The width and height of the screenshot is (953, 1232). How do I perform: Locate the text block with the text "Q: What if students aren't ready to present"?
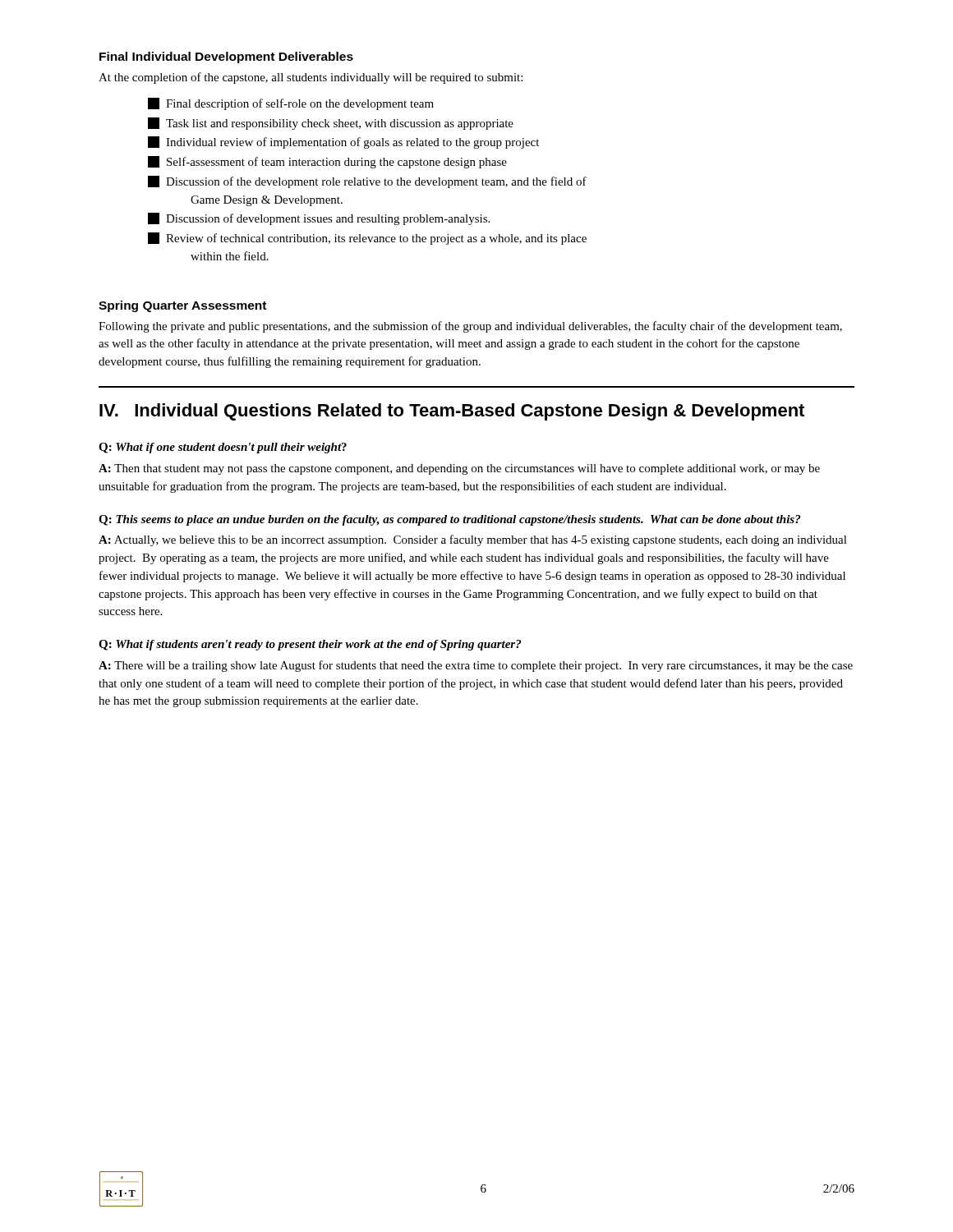click(476, 673)
